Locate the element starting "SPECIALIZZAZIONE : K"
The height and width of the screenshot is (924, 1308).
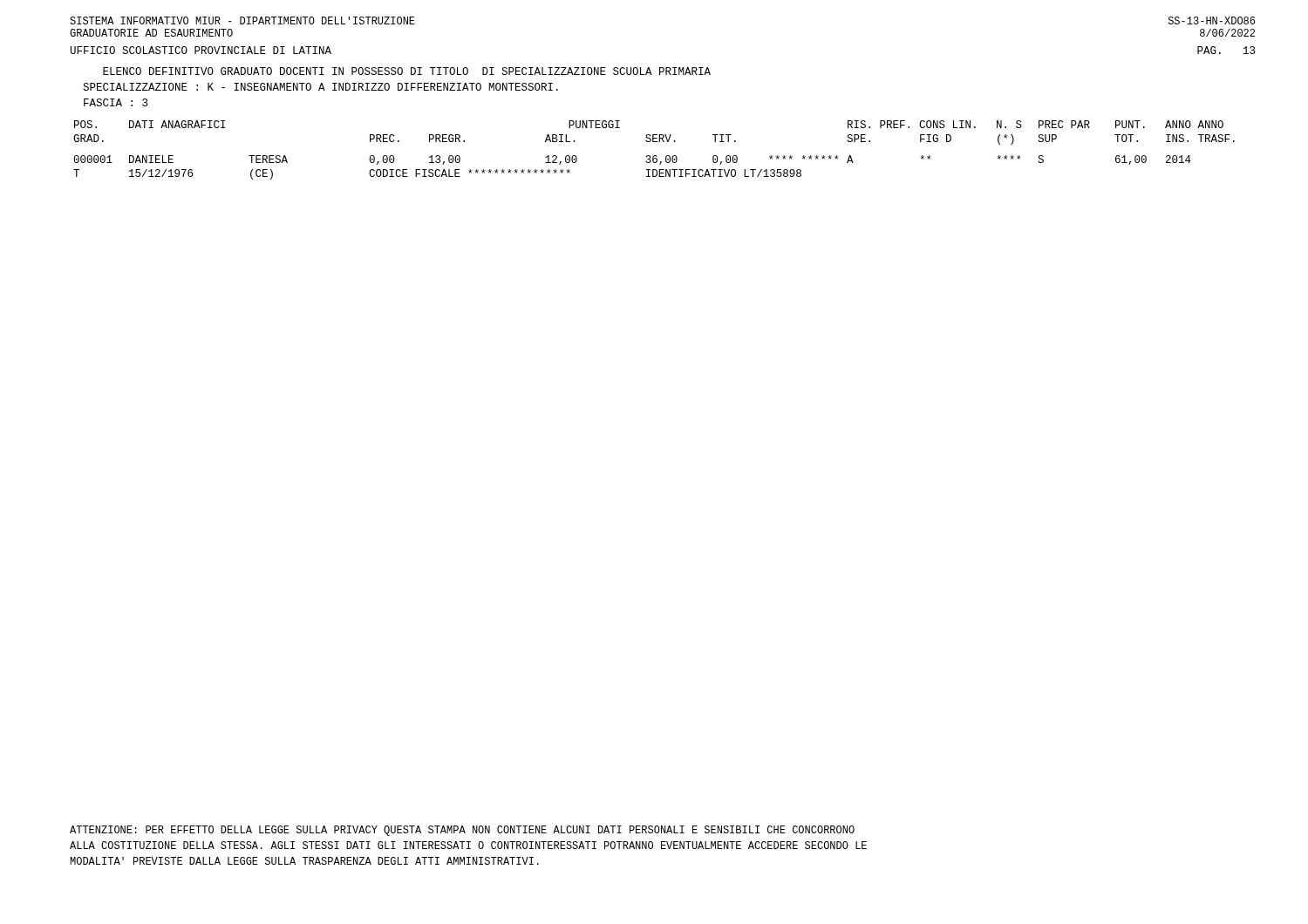point(315,88)
